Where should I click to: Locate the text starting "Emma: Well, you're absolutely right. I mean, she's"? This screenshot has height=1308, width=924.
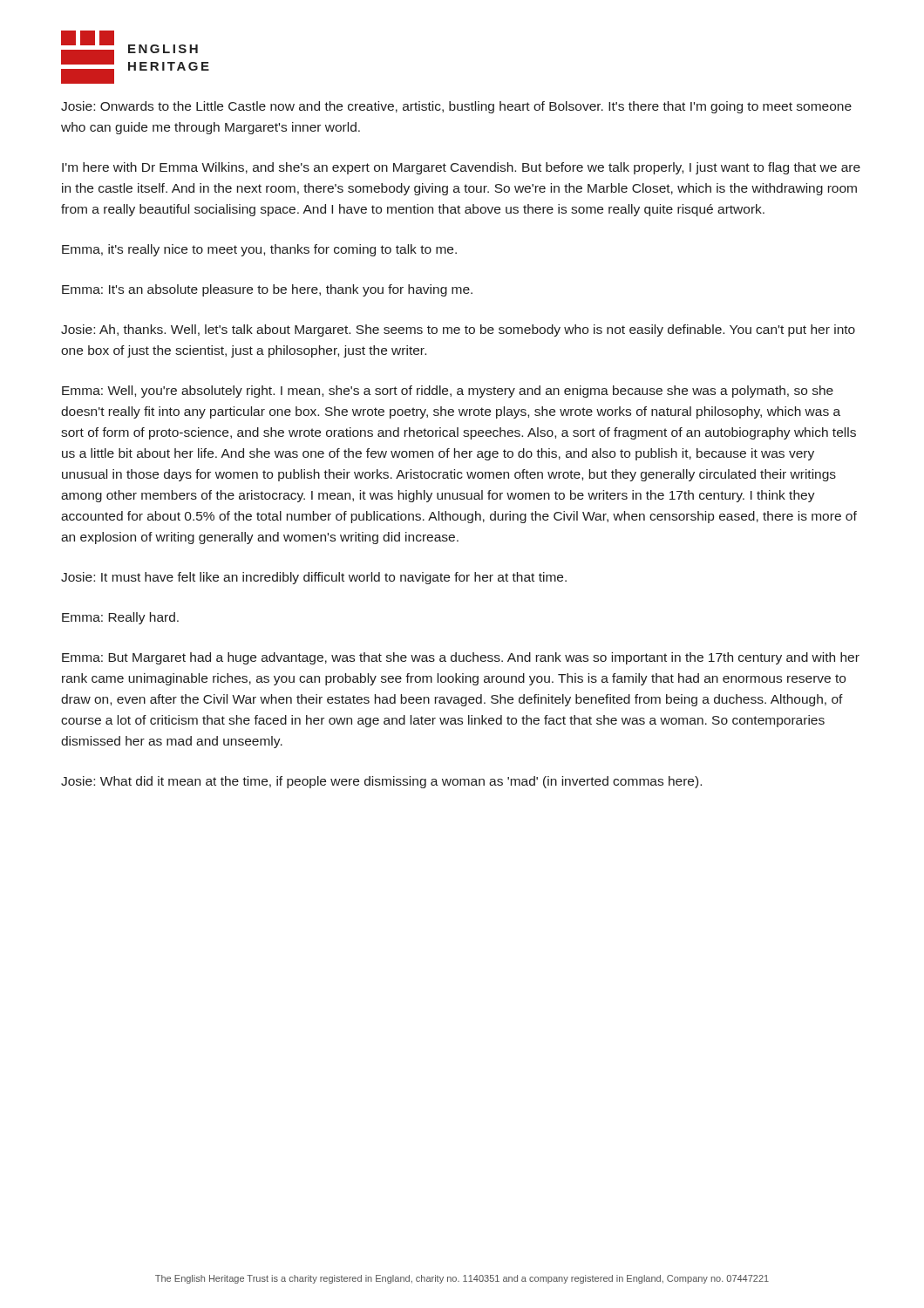459,464
